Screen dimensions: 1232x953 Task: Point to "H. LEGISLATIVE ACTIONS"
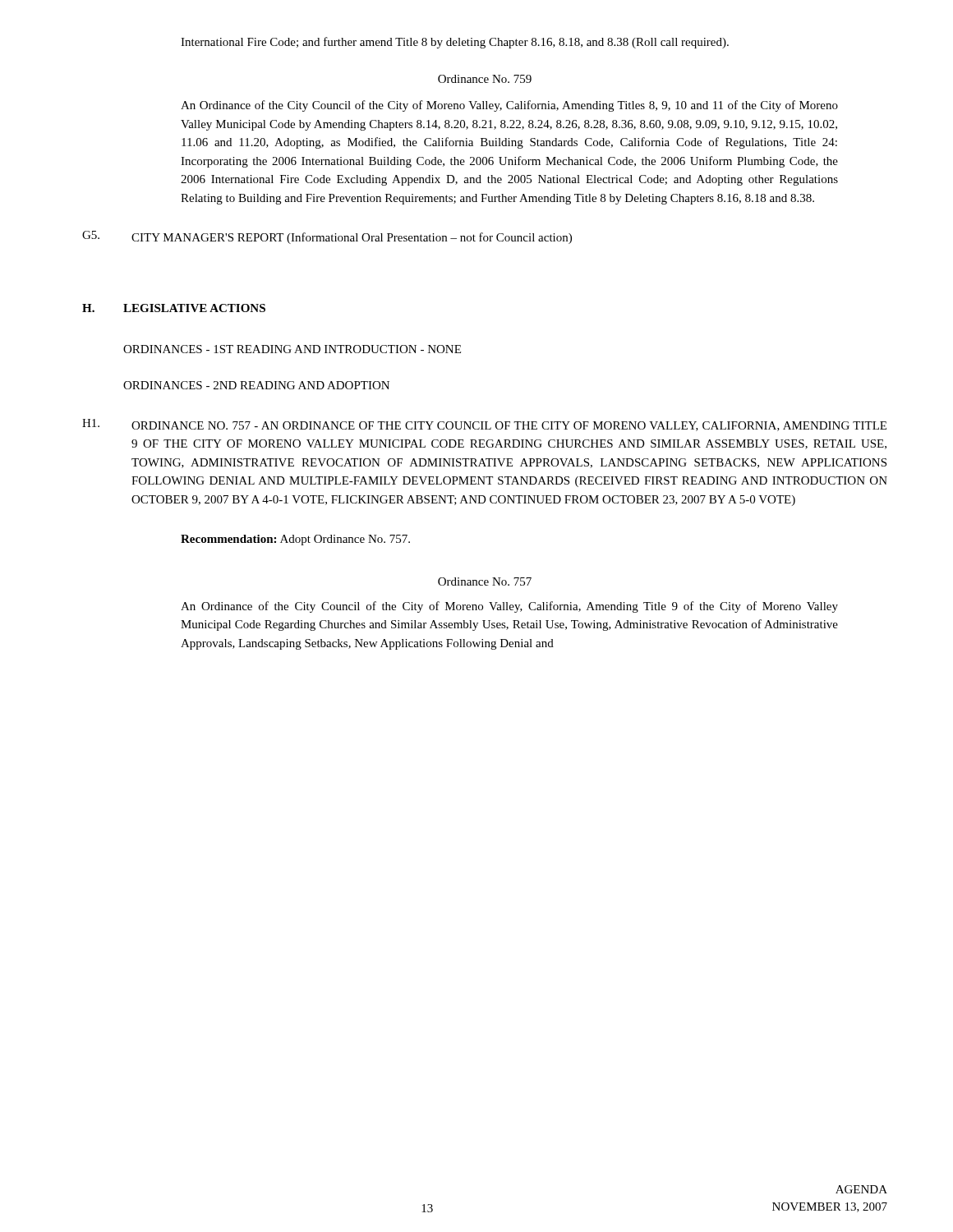click(x=174, y=308)
